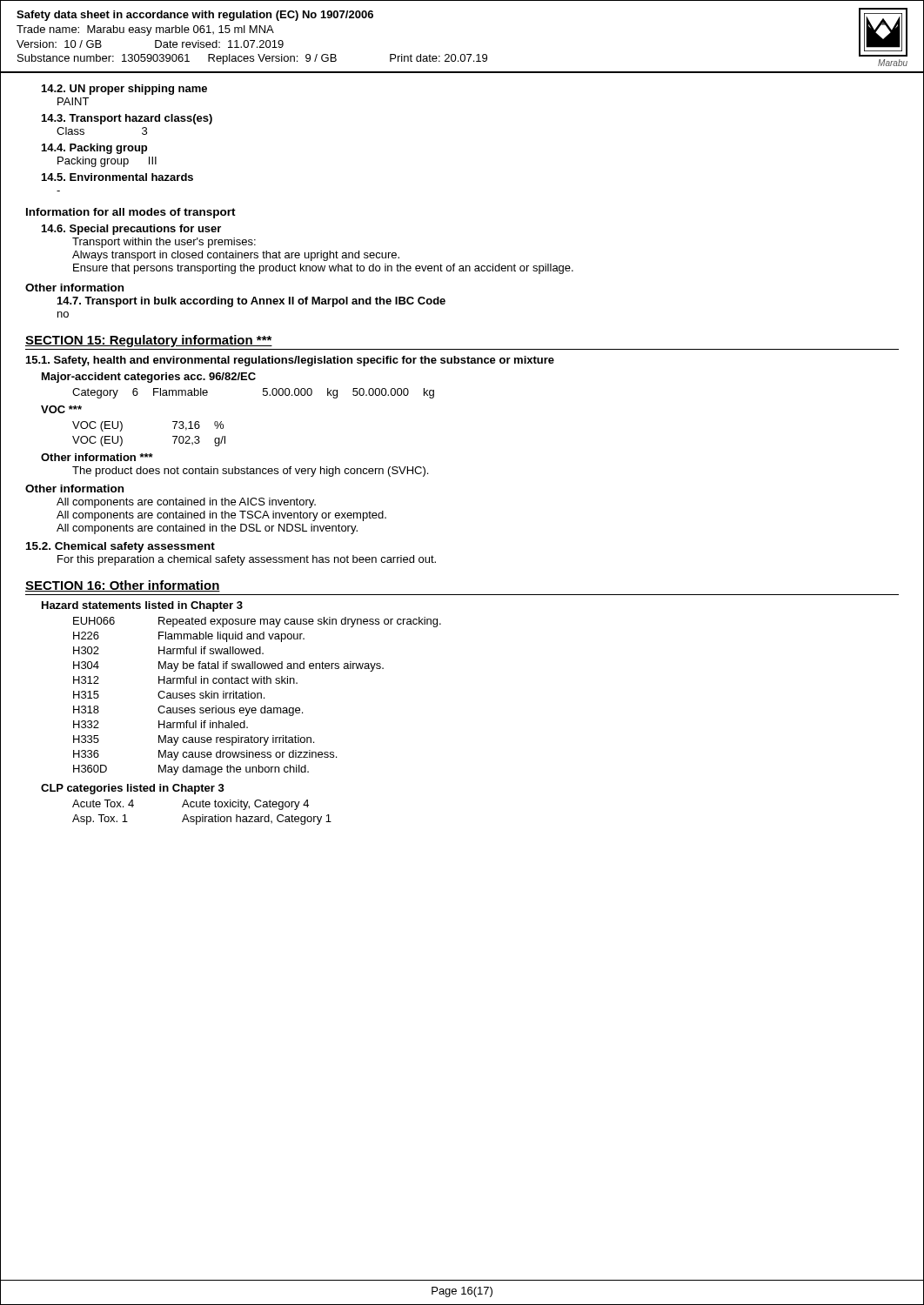Find the table that mentions "VOC (EU)"
The width and height of the screenshot is (924, 1305).
470,432
